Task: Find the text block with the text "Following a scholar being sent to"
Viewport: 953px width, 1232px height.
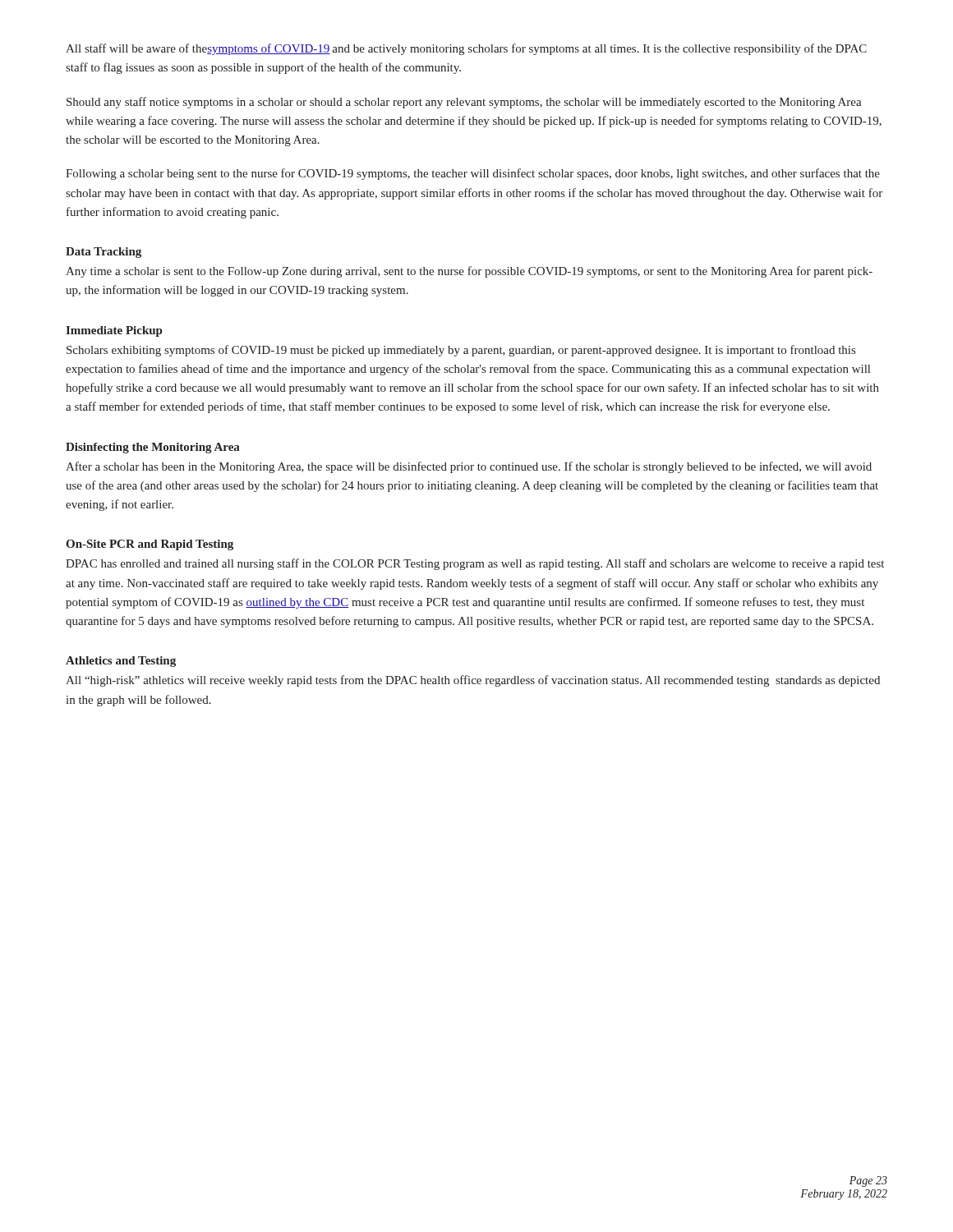Action: [474, 193]
